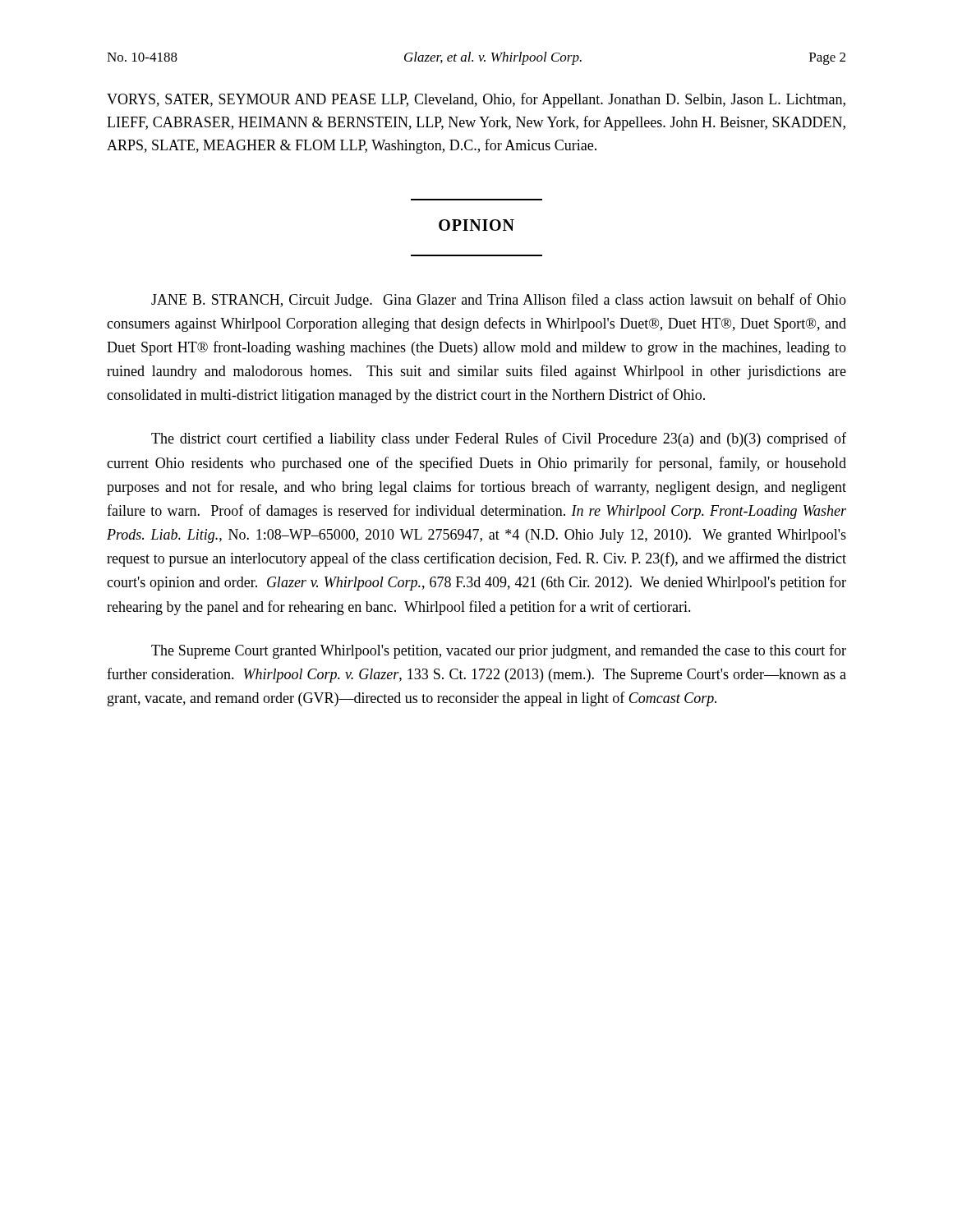Where is the passage that starts "JANE B. STRANCH, Circuit Judge. Gina Glazer"?
953x1232 pixels.
point(476,347)
